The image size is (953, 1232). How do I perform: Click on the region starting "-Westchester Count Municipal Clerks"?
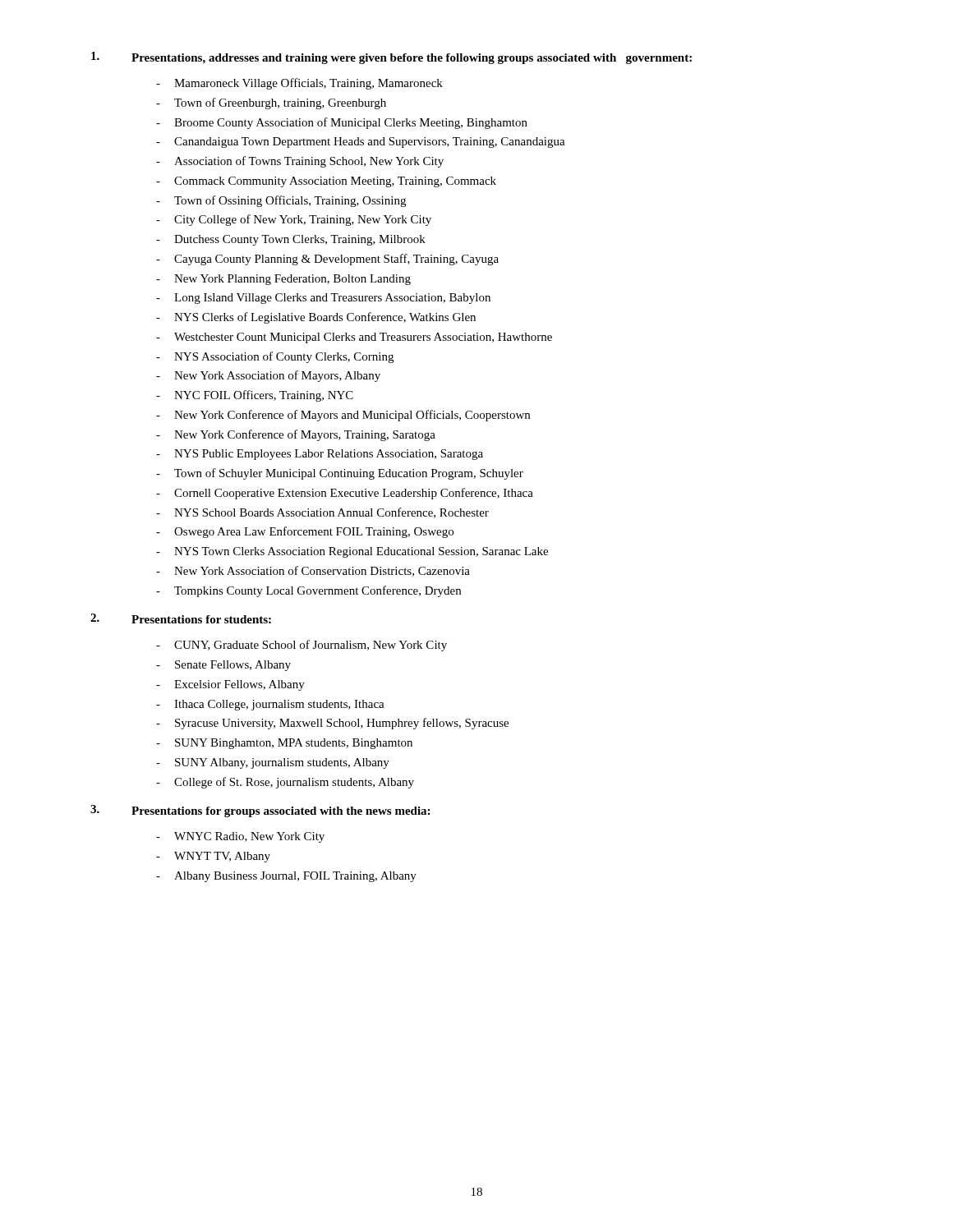click(354, 337)
